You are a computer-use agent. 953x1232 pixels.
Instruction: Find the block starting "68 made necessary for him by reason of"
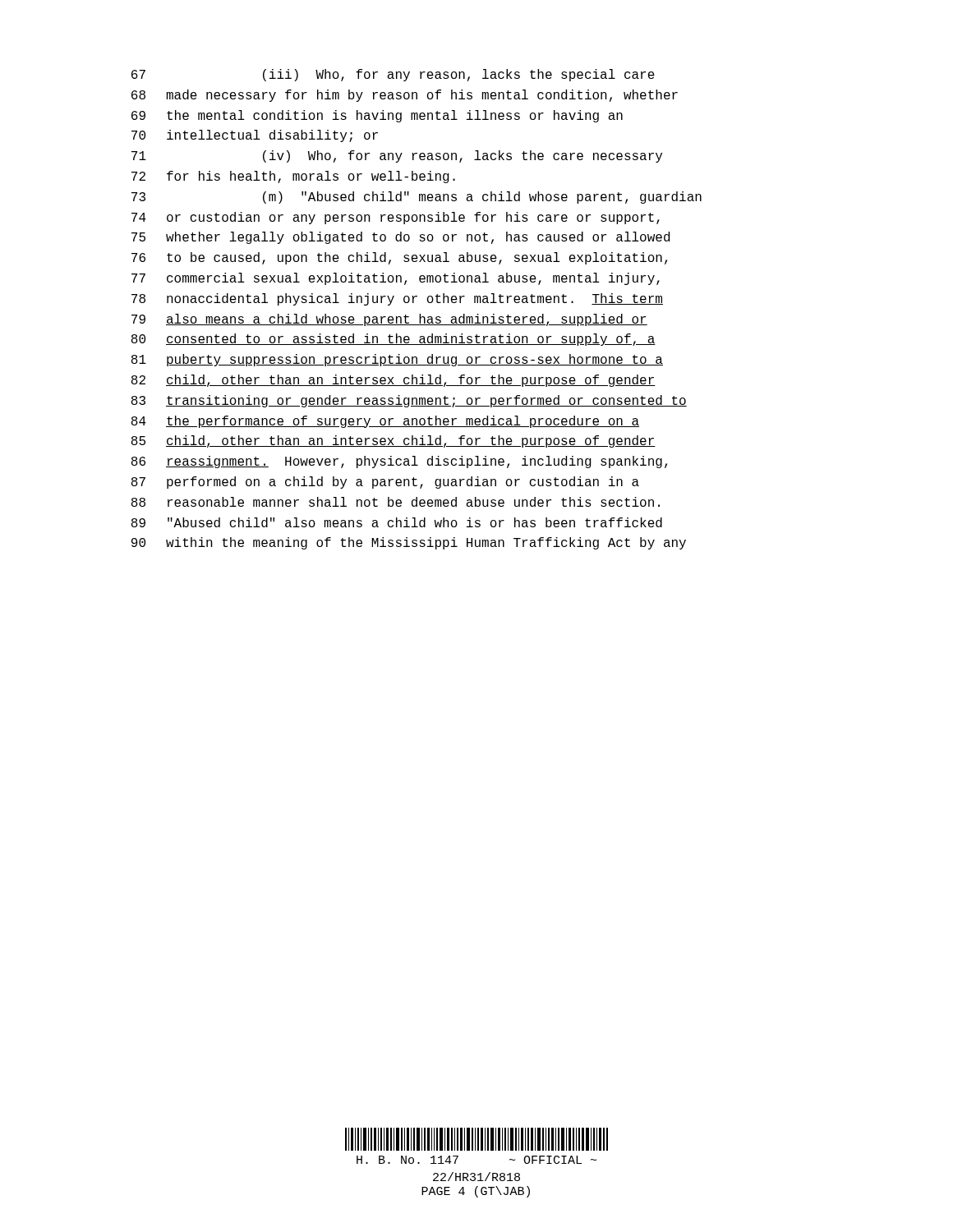tap(393, 96)
